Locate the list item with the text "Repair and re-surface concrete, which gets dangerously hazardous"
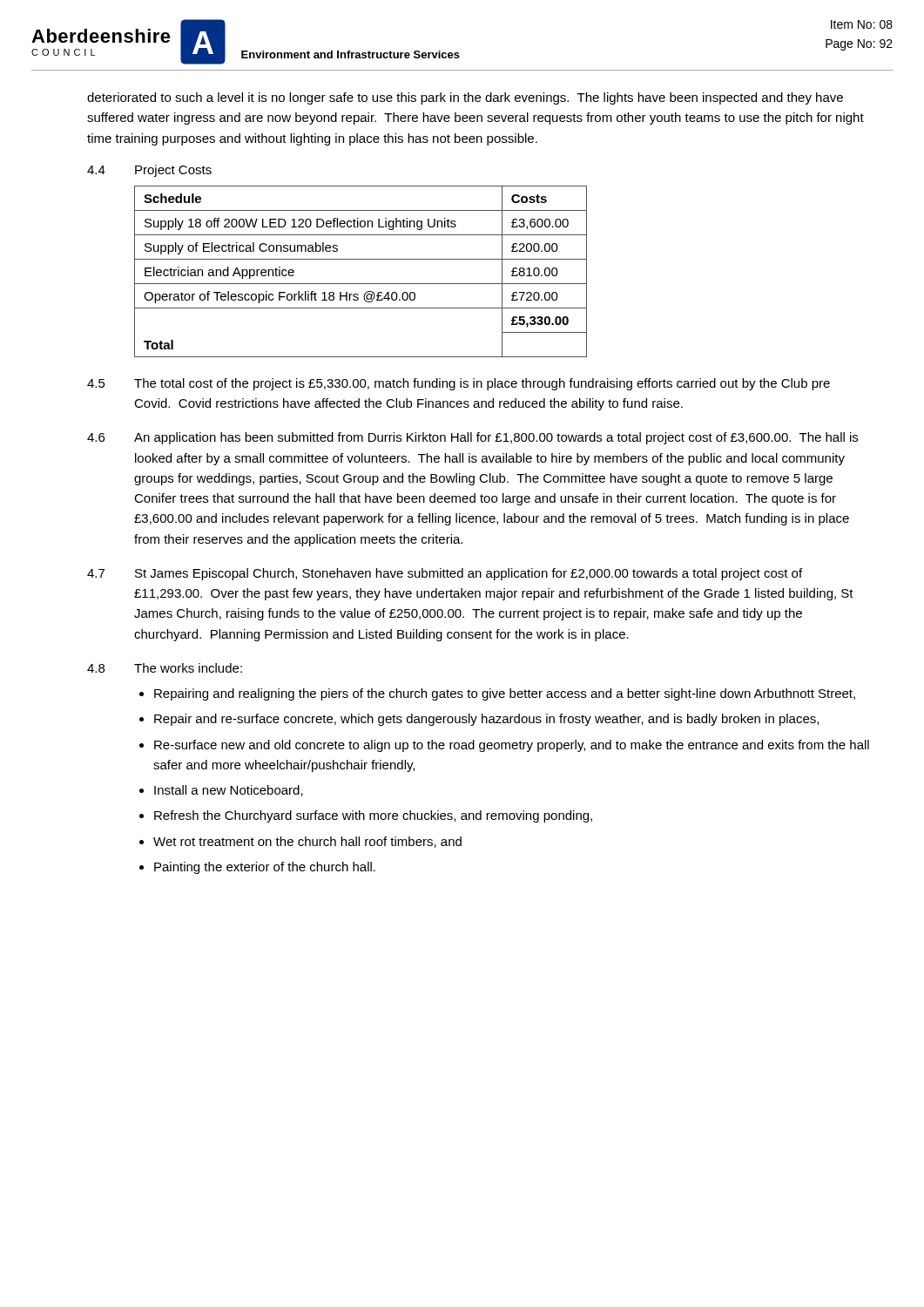924x1307 pixels. [487, 719]
